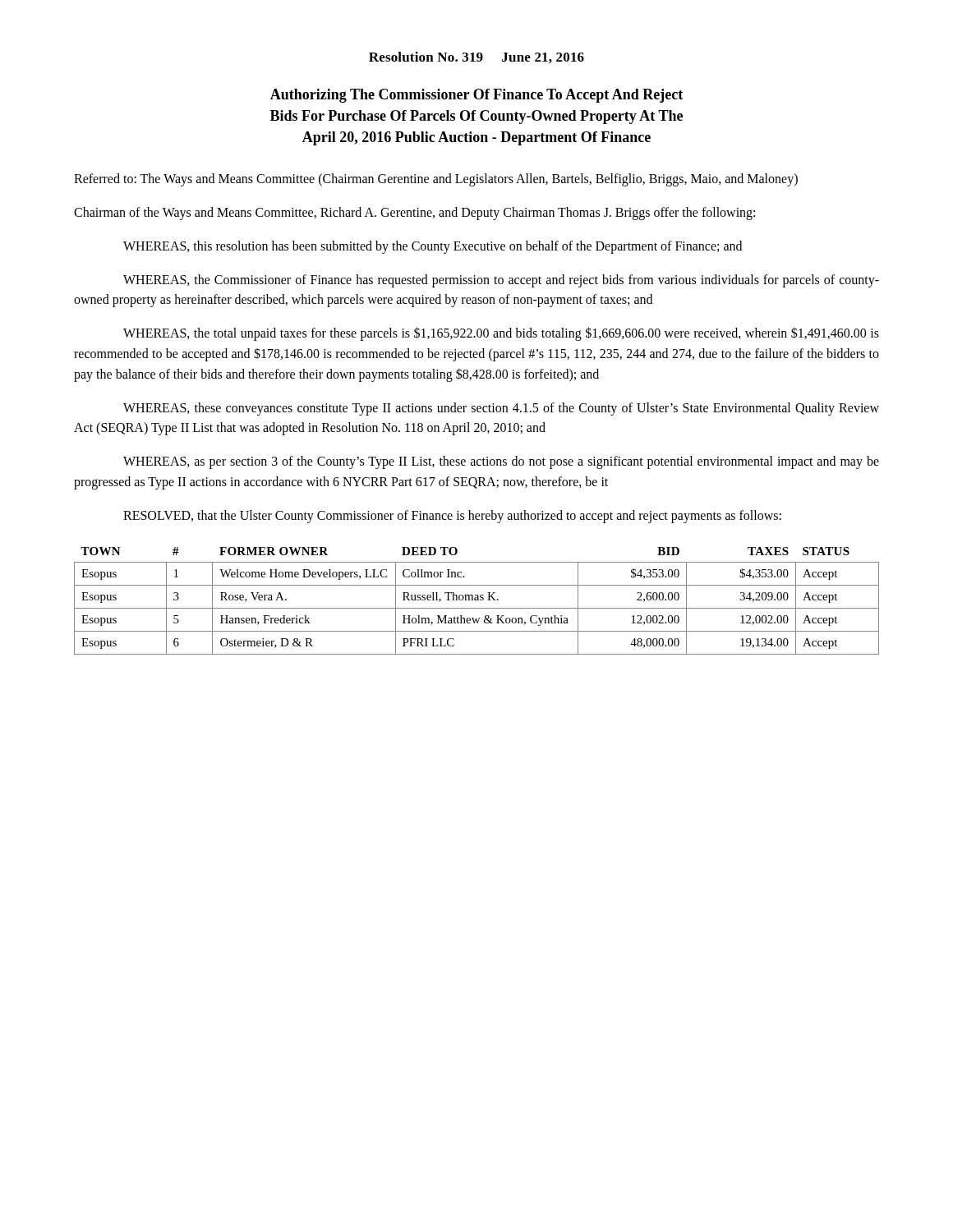Navigate to the passage starting "WHEREAS, the total"
Image resolution: width=953 pixels, height=1232 pixels.
pyautogui.click(x=476, y=354)
